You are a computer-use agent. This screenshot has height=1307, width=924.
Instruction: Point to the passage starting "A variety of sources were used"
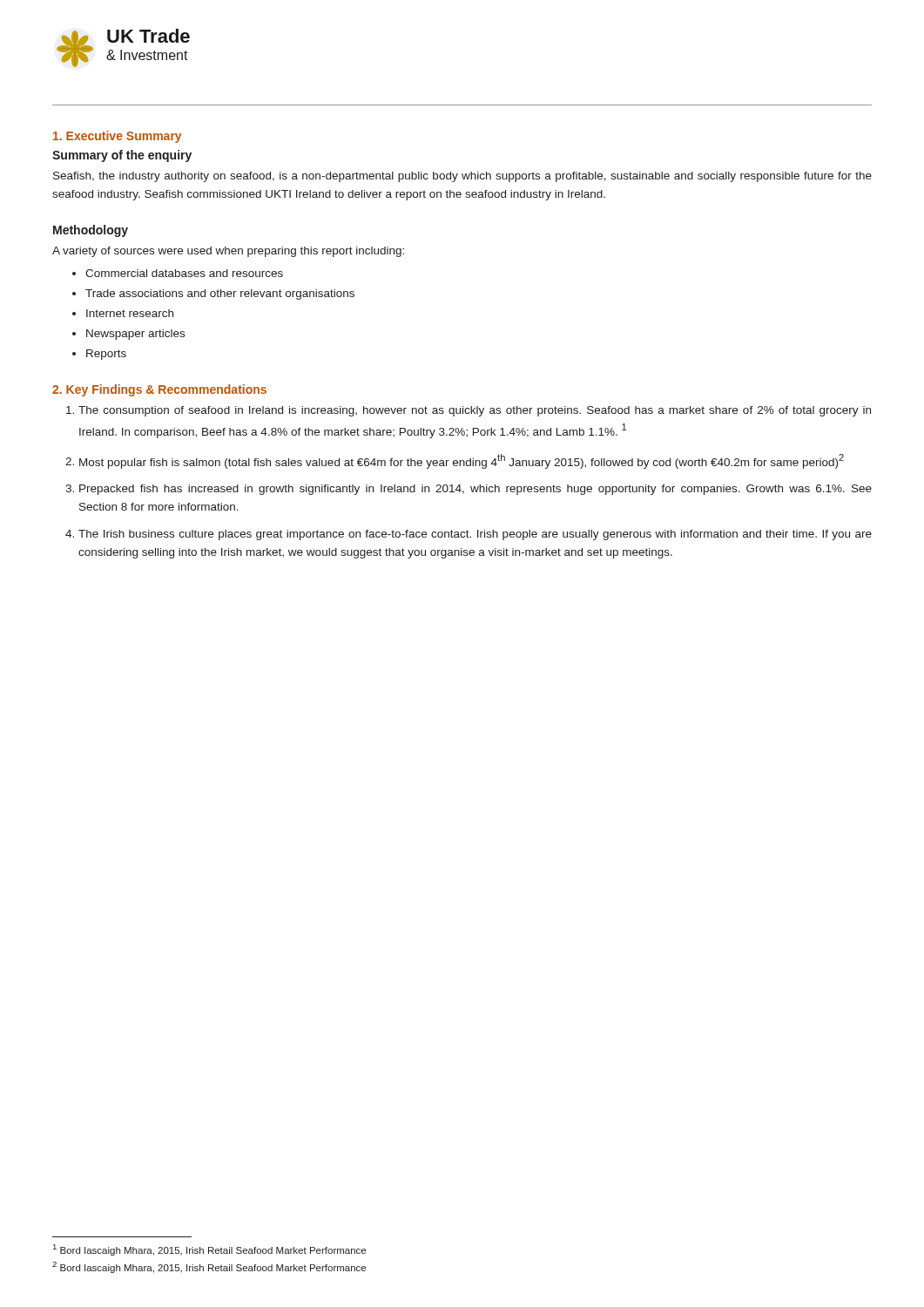[x=229, y=250]
